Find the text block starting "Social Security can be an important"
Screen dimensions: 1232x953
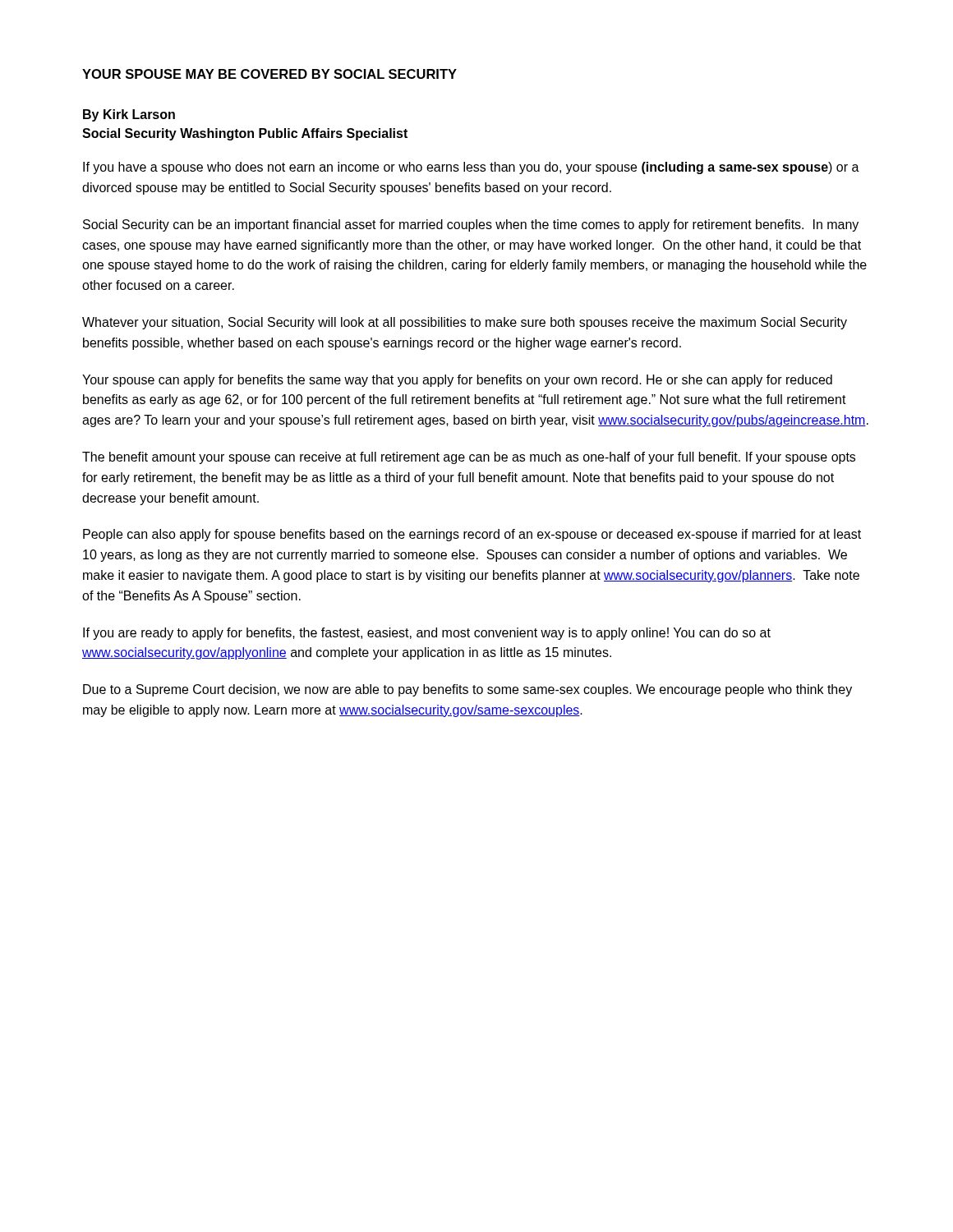click(474, 255)
